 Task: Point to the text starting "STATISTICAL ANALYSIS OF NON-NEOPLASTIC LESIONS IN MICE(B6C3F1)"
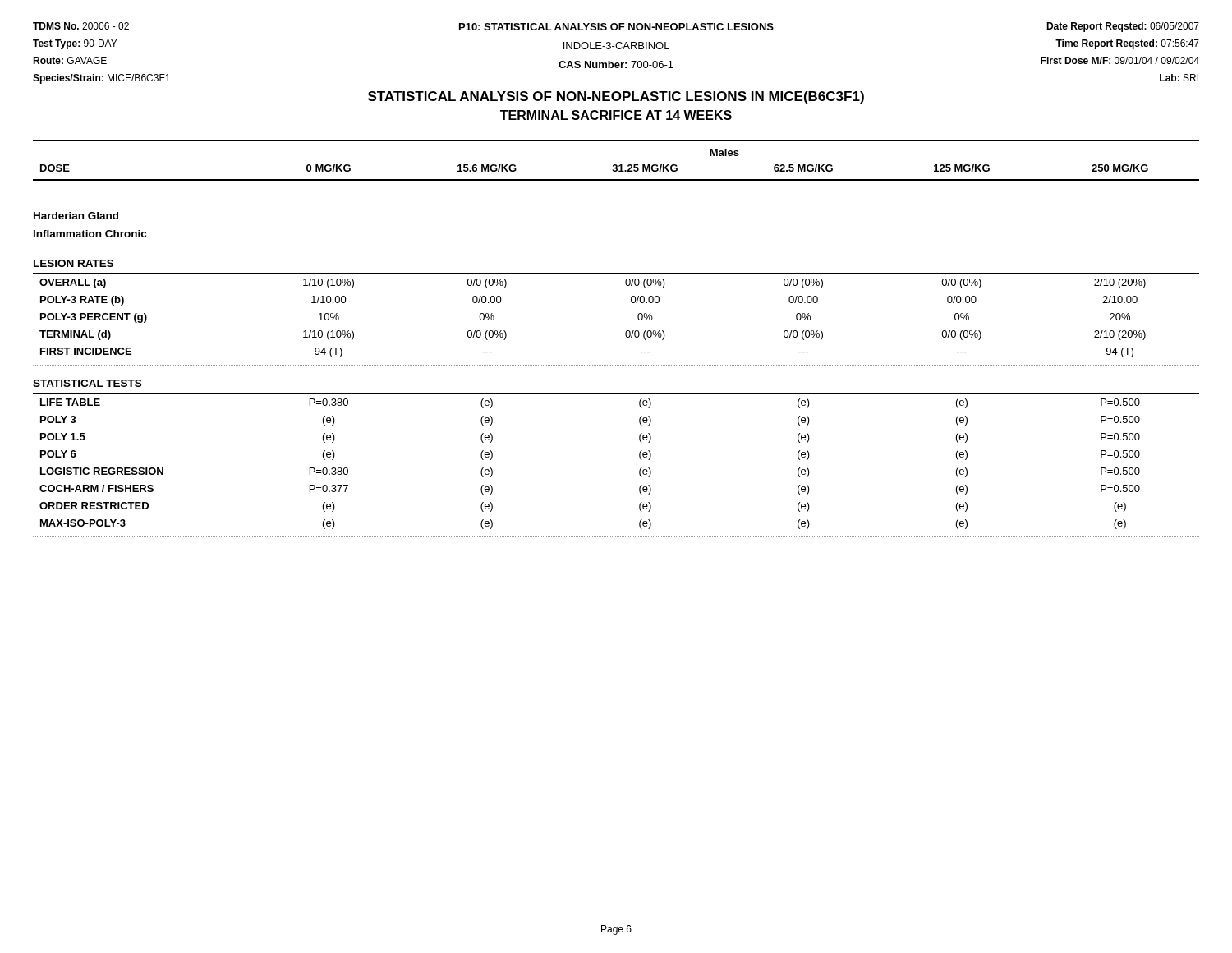616,106
